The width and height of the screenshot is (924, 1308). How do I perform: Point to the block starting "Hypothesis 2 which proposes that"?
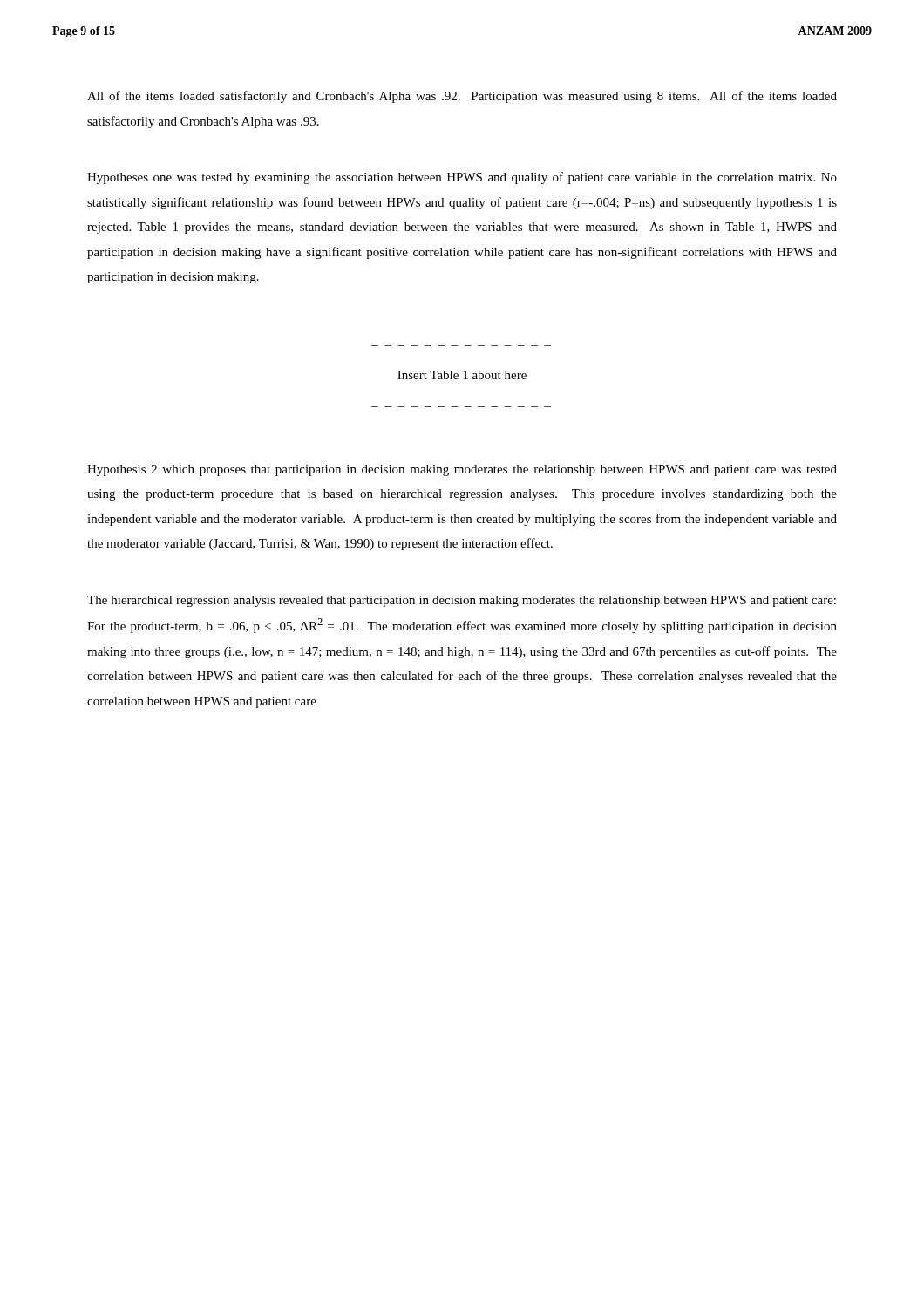click(462, 506)
